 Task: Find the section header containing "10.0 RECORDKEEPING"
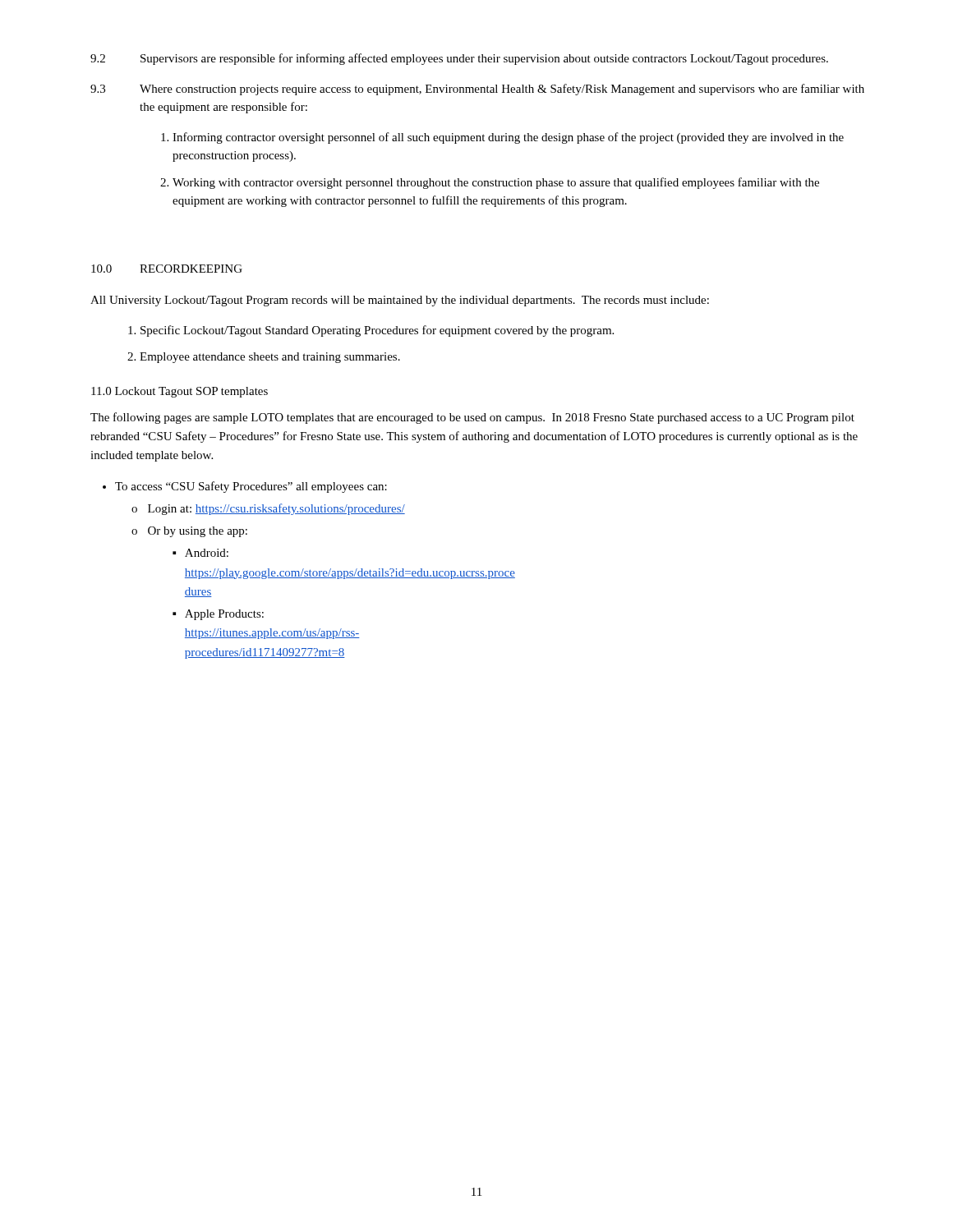[166, 269]
